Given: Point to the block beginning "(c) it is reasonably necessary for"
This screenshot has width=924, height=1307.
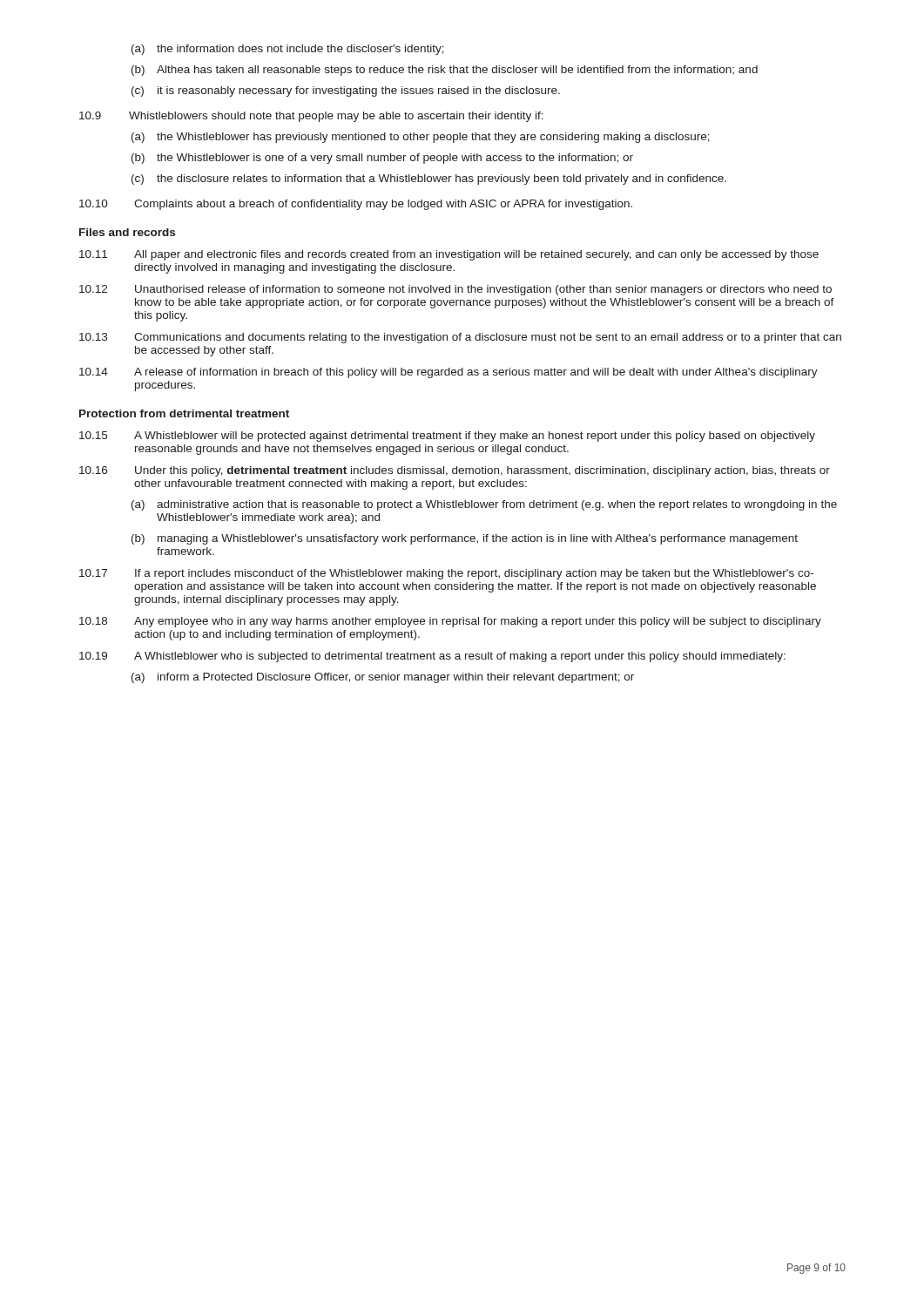Looking at the screenshot, I should 488,90.
